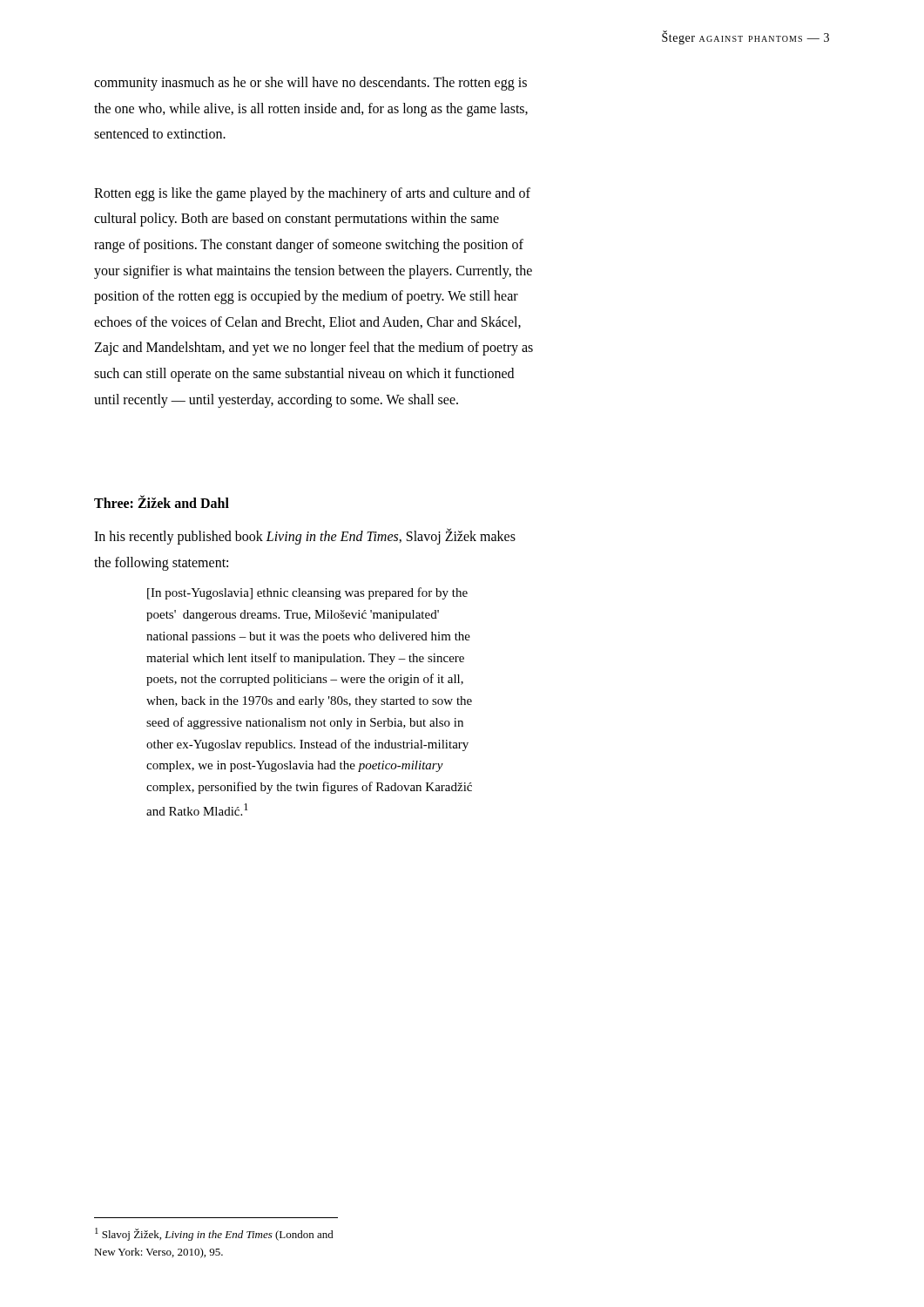Select the section header containing "Three: Žižek and Dahl"

(161, 503)
